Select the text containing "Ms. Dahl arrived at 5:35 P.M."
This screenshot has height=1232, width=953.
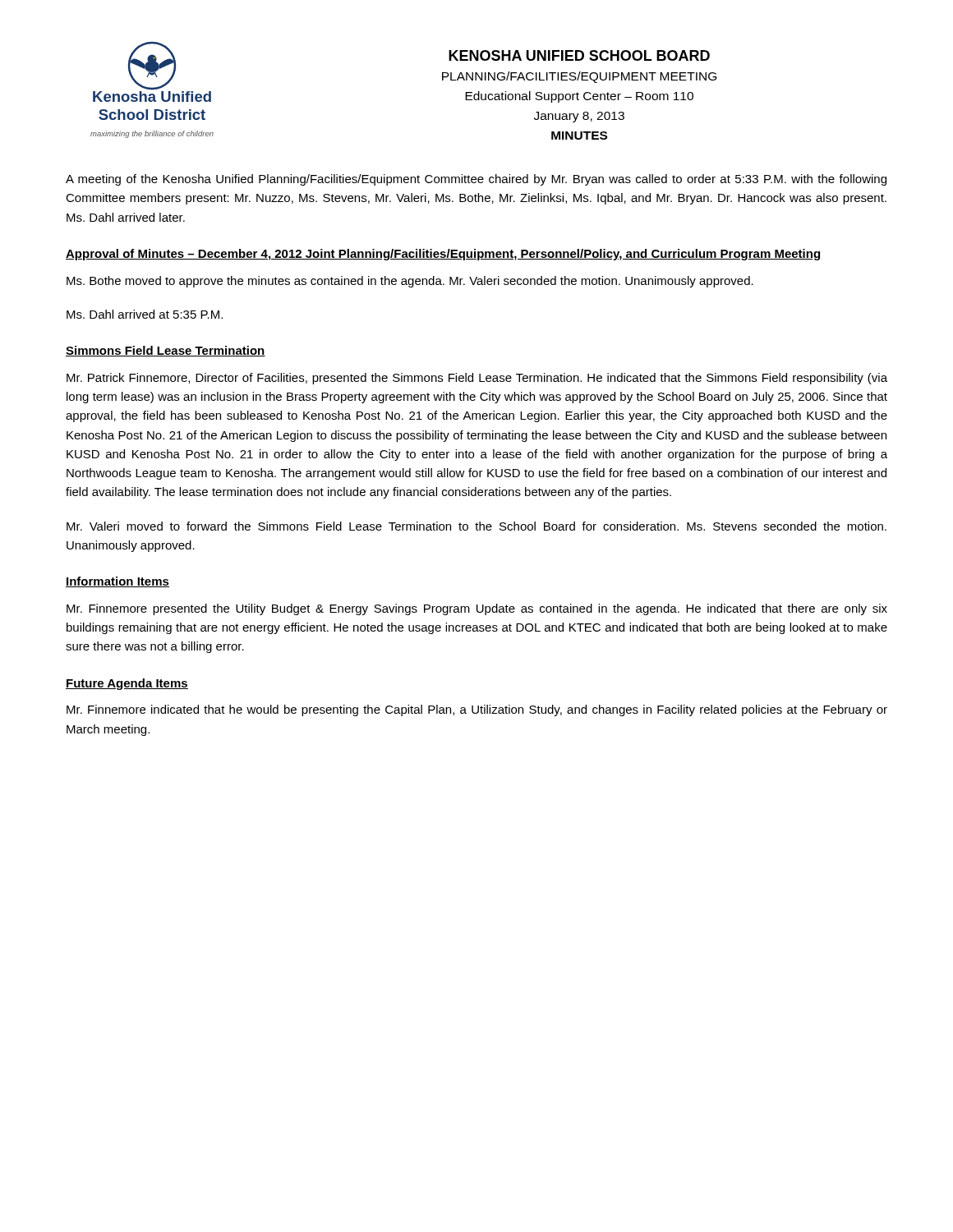coord(145,314)
